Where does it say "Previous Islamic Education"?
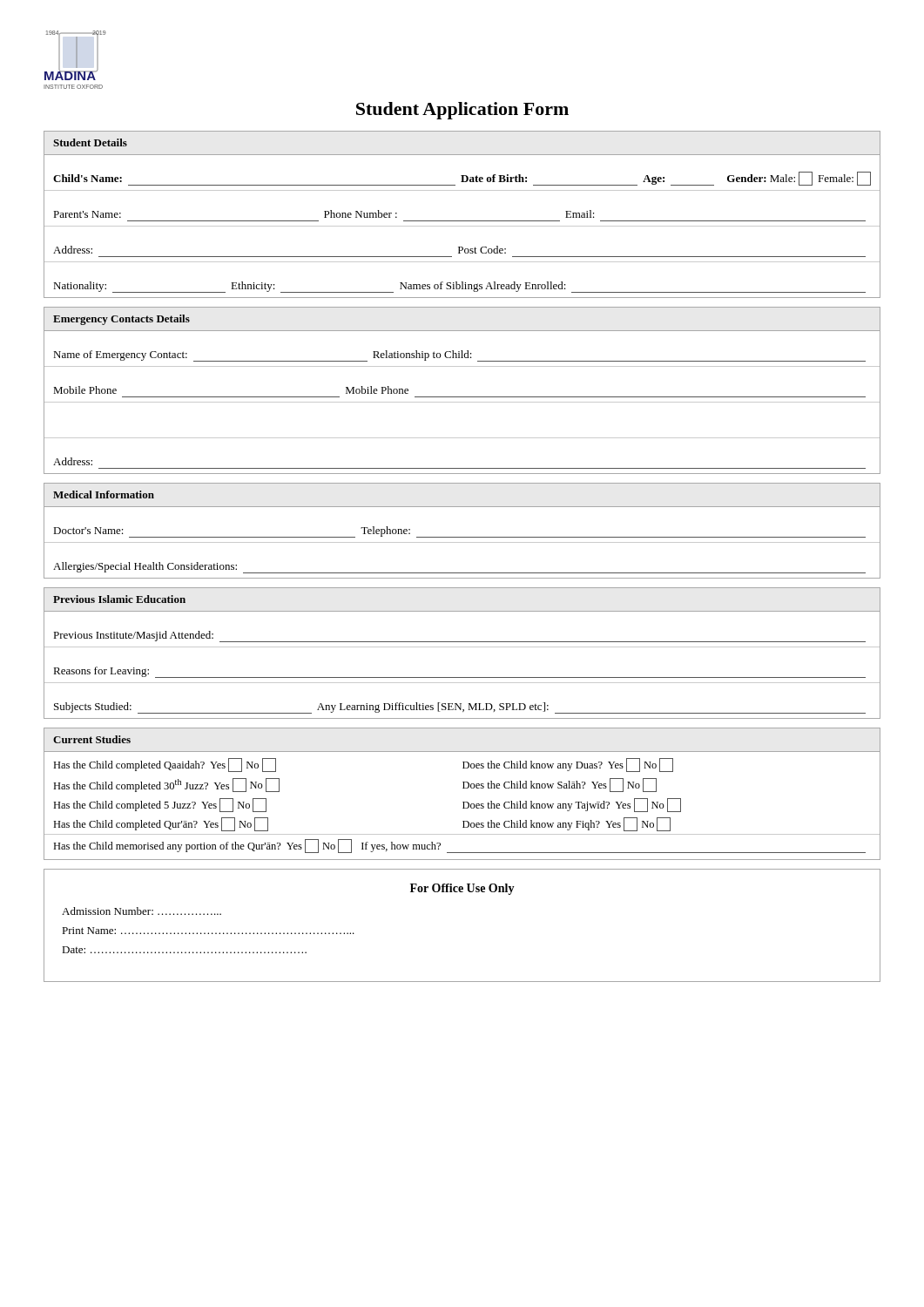 point(119,599)
